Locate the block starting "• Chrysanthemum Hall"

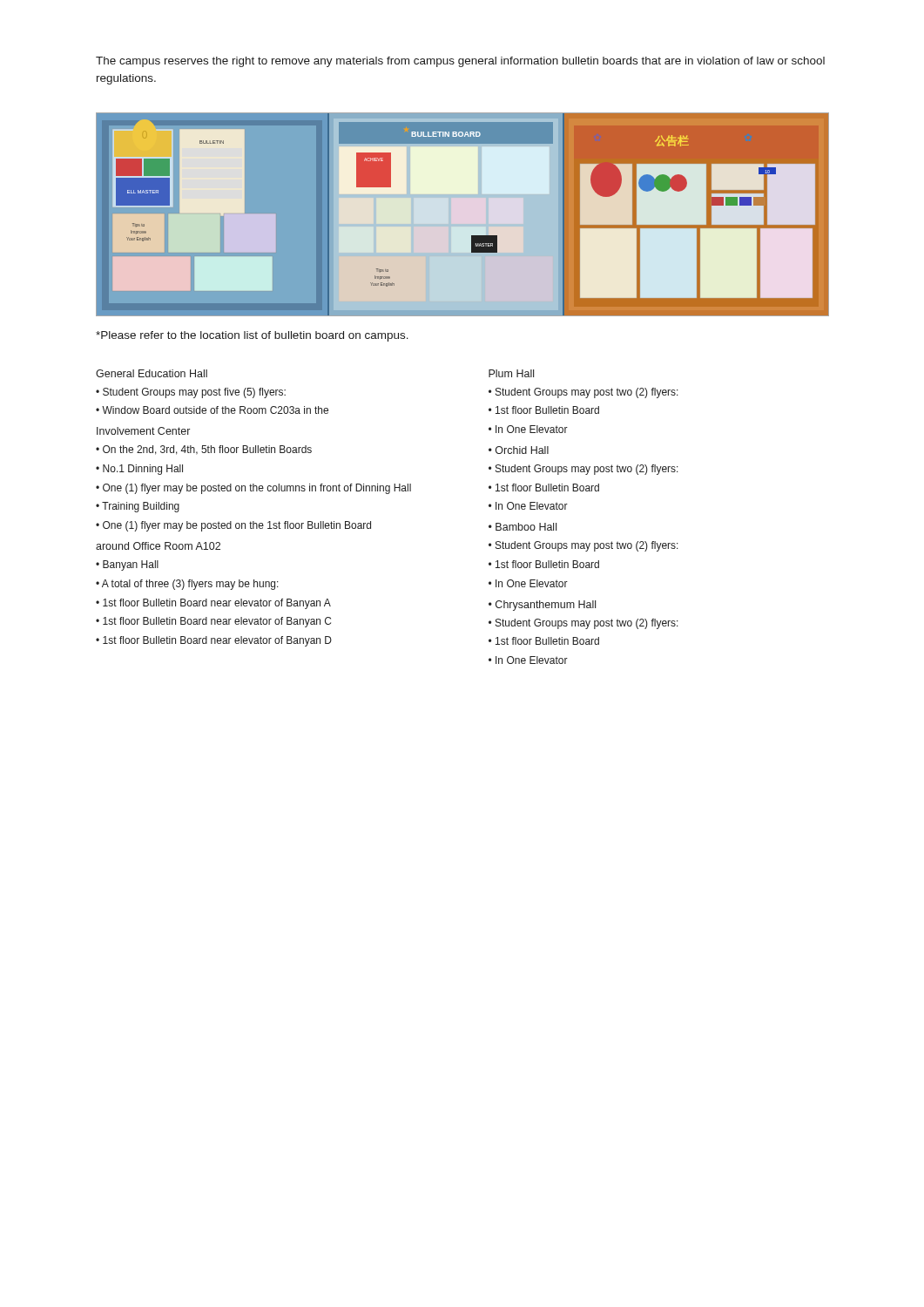point(542,604)
